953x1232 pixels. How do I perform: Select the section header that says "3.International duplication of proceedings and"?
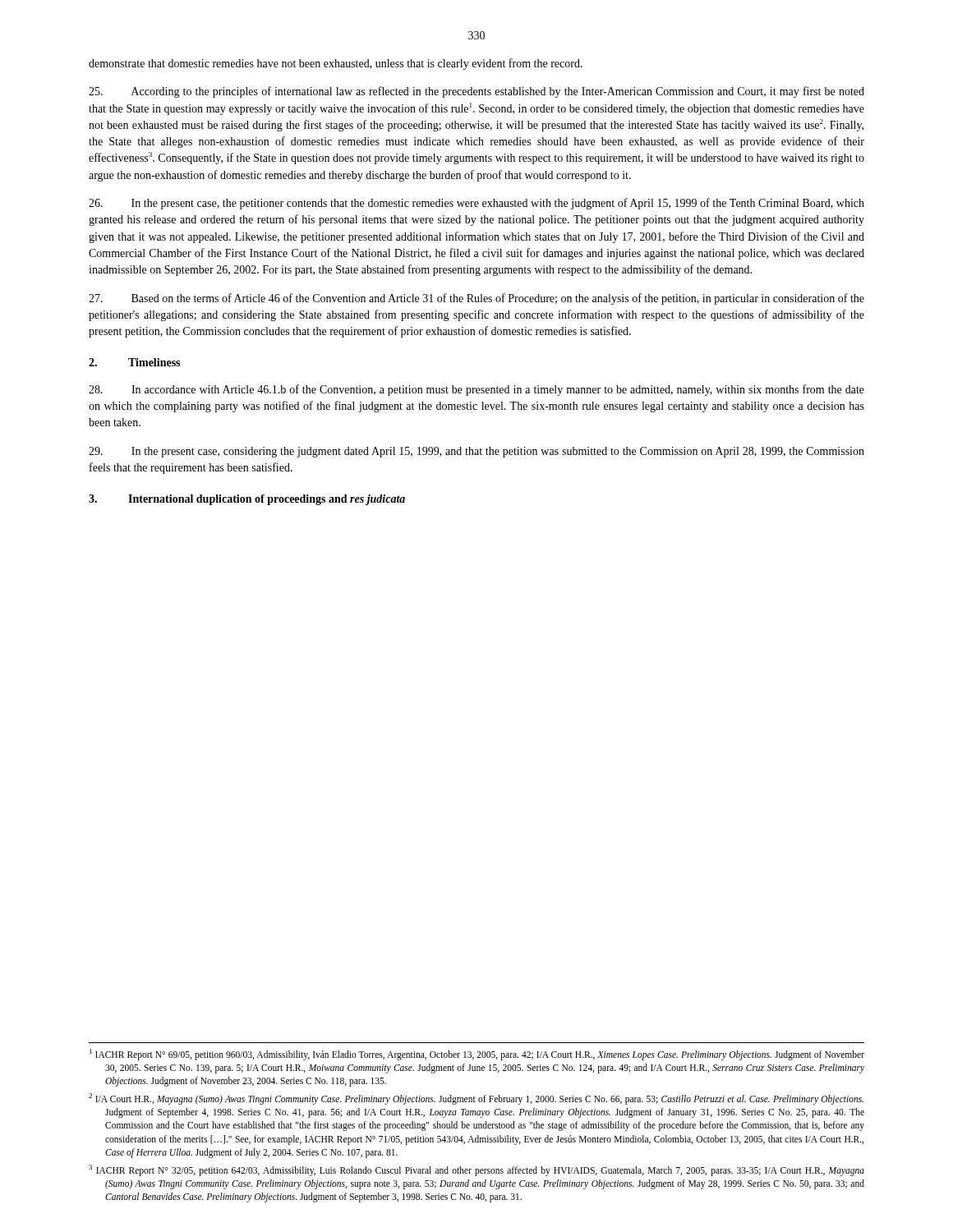coord(247,500)
